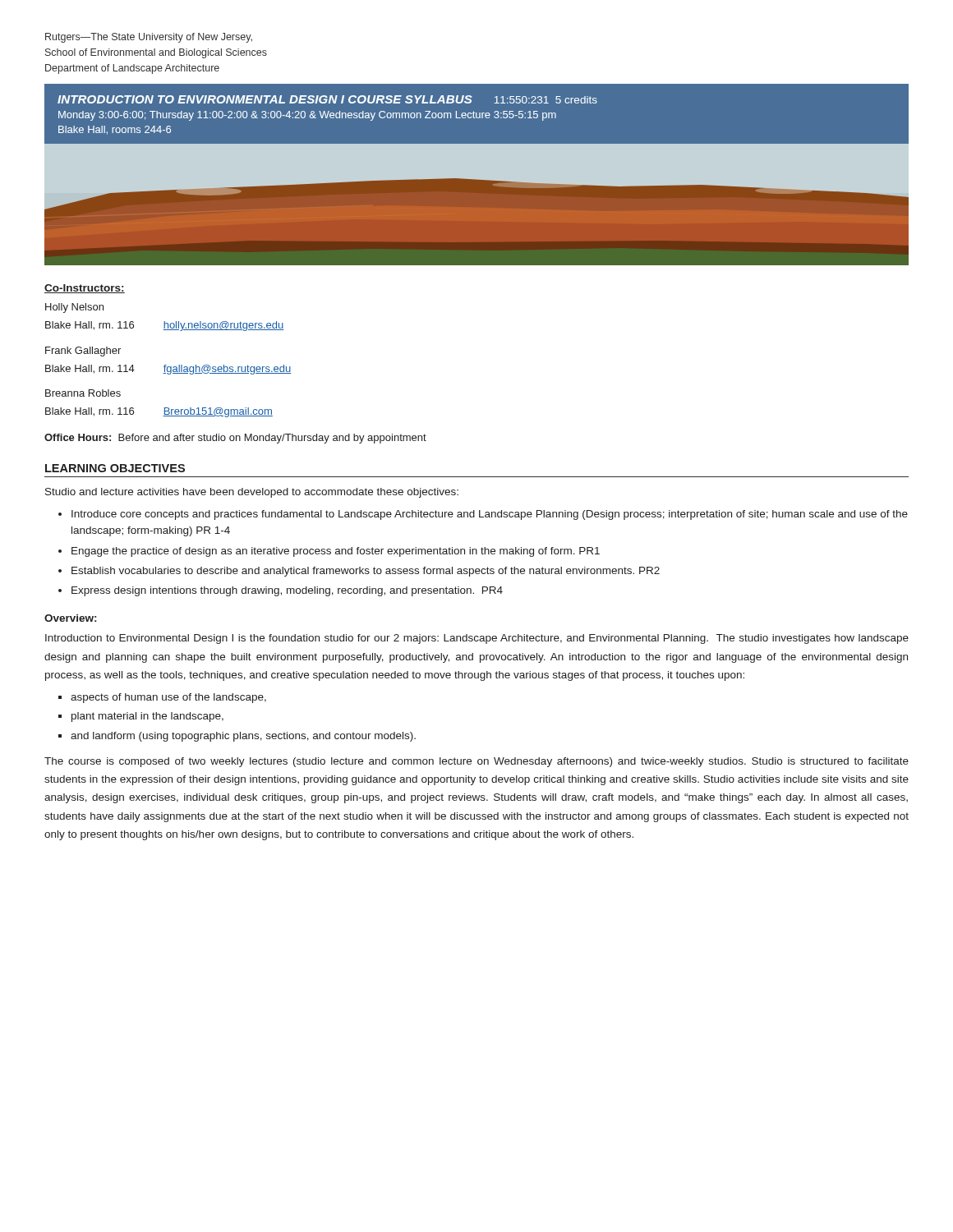
Task: Find the block on this page that starts "Co-Instructors: Holly Nelson Blake Hall, rm. 116 holly.nelson@rutgers.edu"
Action: 85,289
